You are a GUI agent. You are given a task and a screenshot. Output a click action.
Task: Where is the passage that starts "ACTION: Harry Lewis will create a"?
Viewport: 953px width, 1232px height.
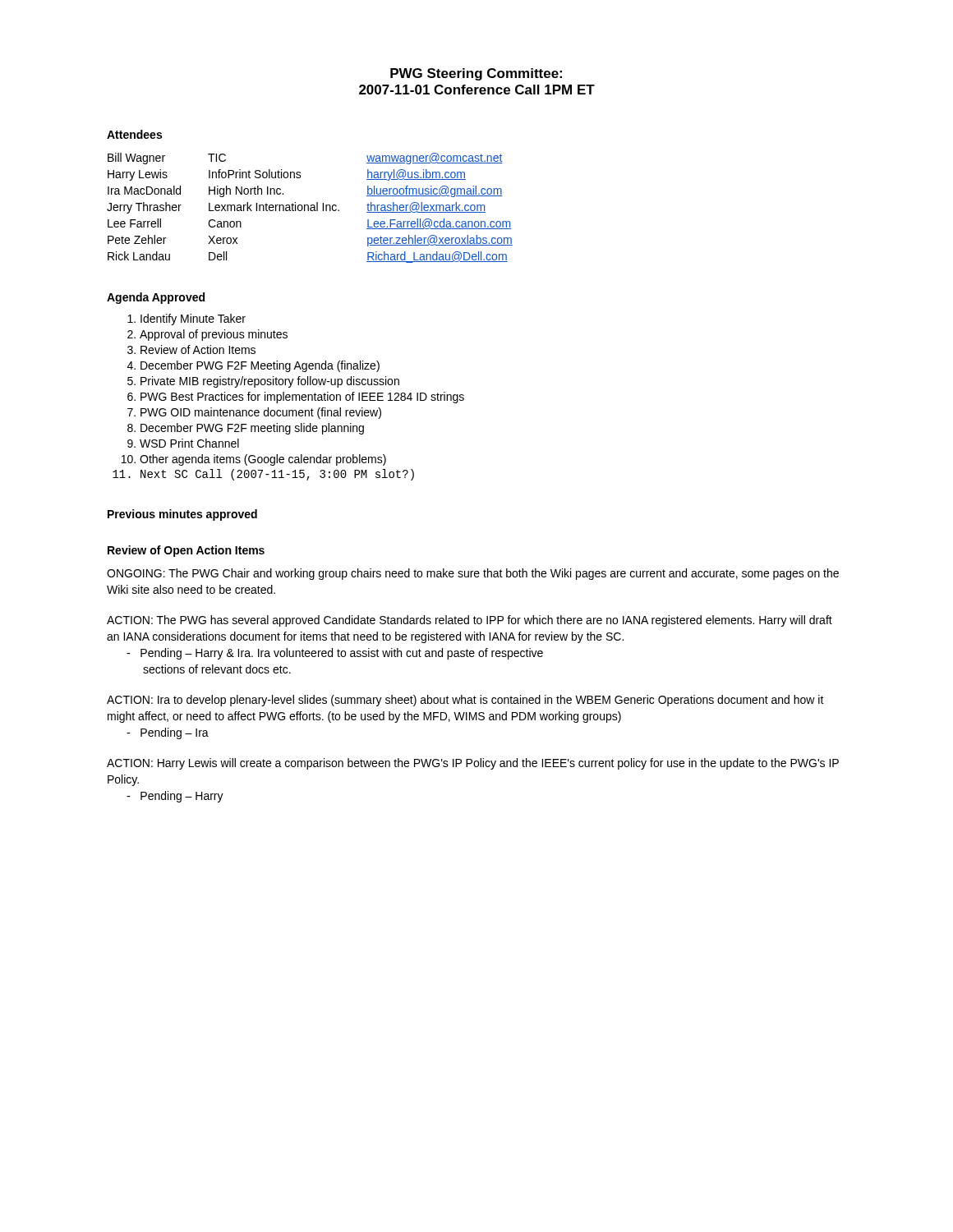[x=473, y=764]
